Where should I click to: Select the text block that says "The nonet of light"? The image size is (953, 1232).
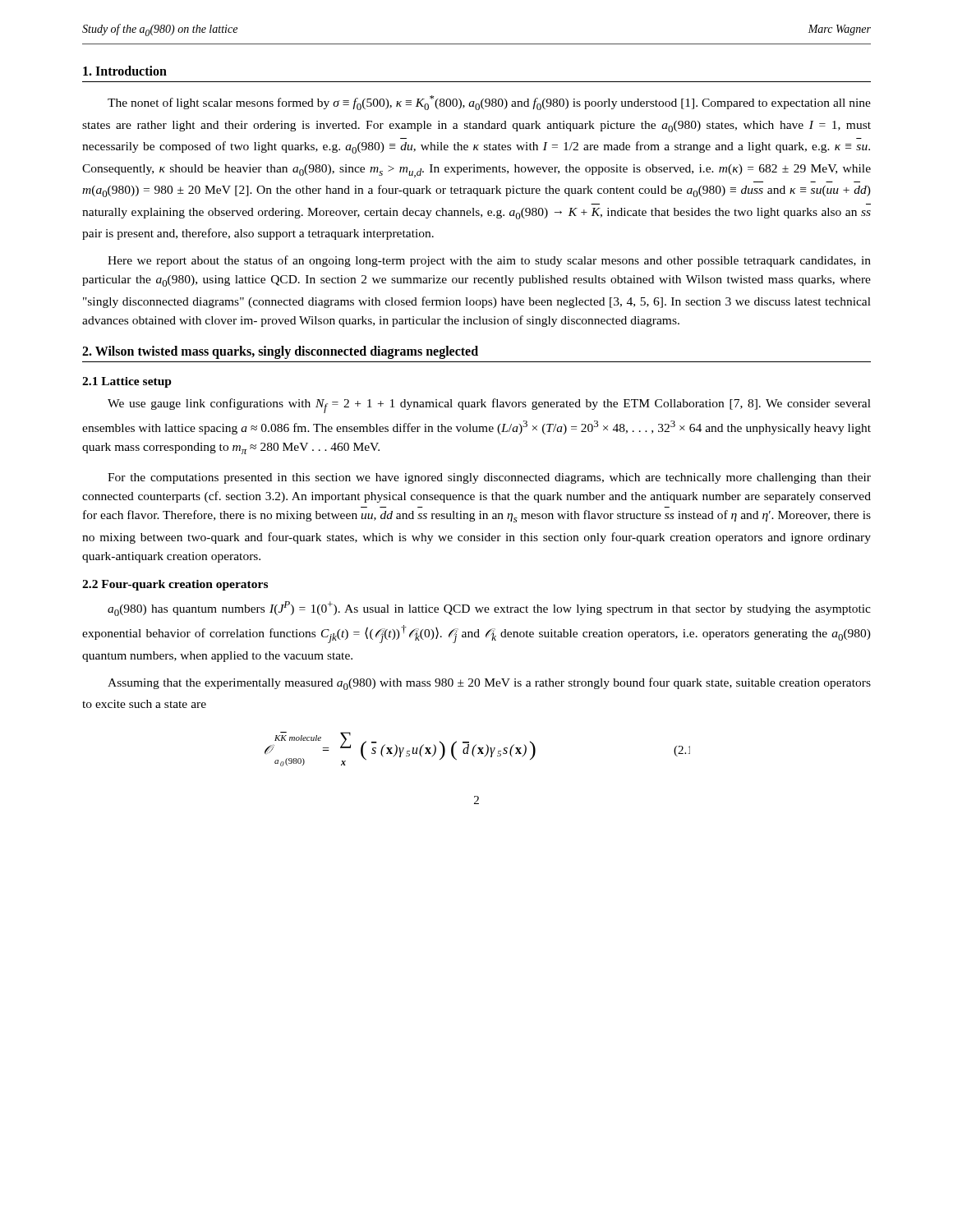pos(476,210)
